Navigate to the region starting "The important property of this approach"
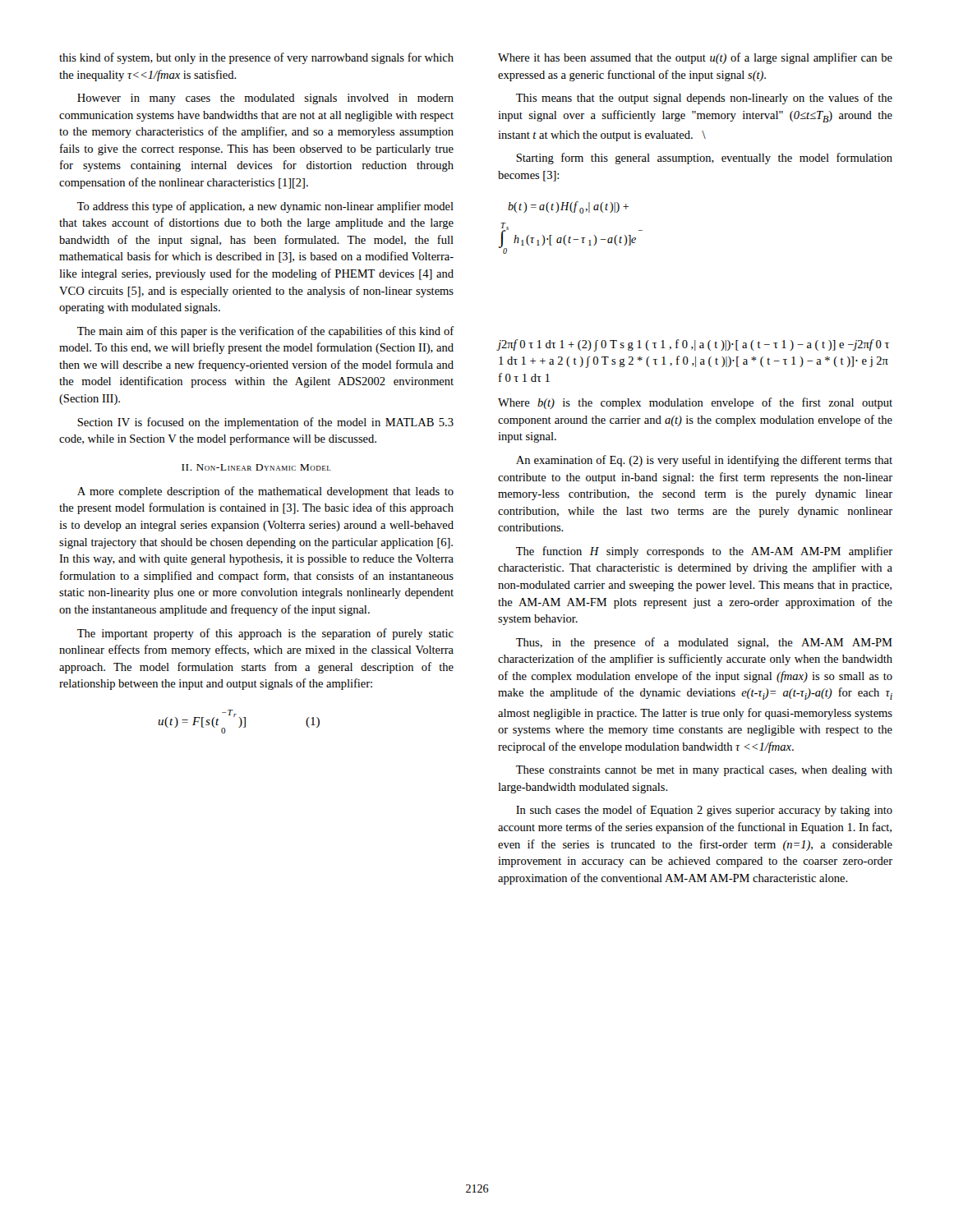This screenshot has width=954, height=1232. point(256,658)
